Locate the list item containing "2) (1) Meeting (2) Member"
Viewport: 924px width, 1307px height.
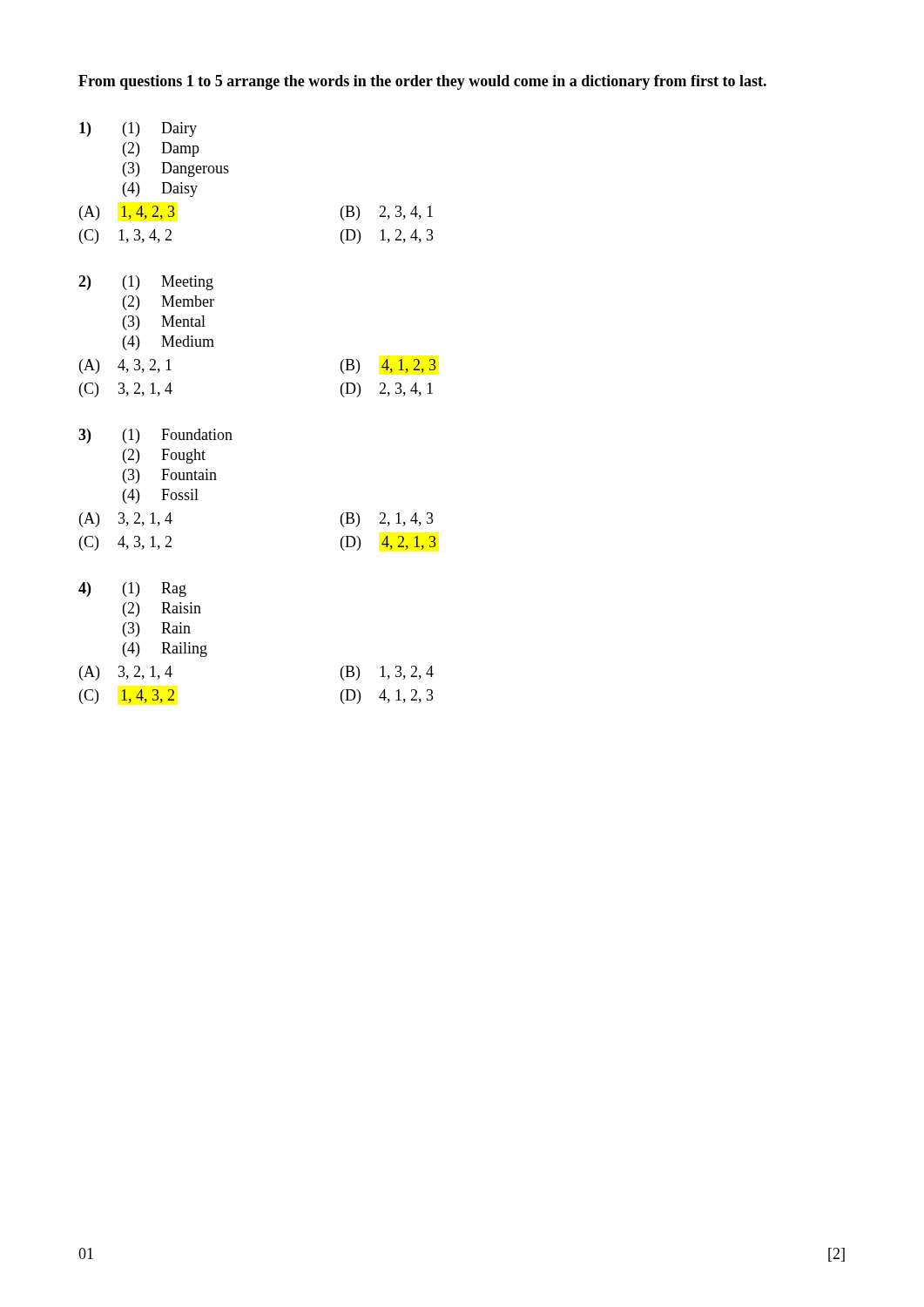point(183,283)
